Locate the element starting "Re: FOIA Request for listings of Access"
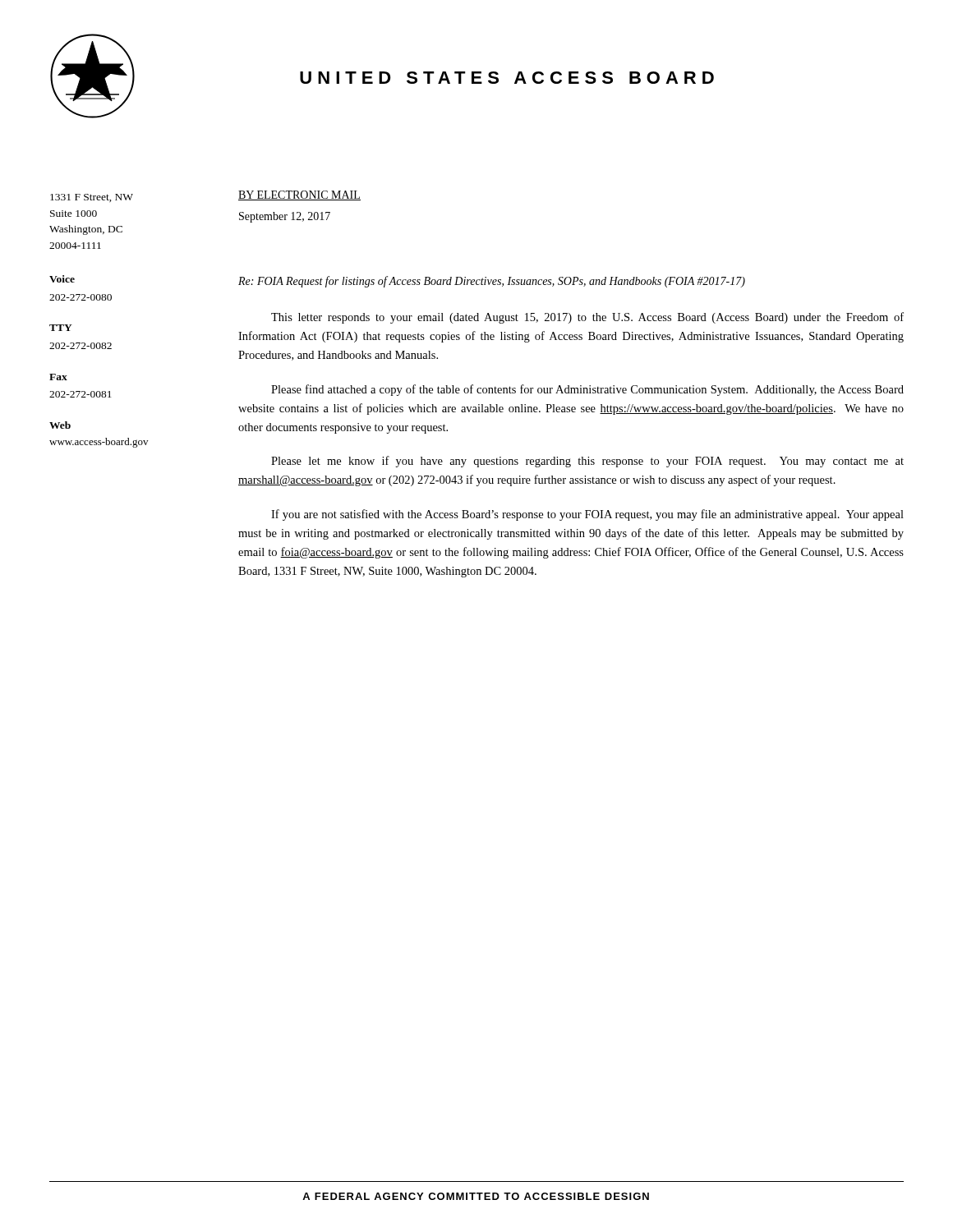Image resolution: width=953 pixels, height=1232 pixels. point(492,281)
